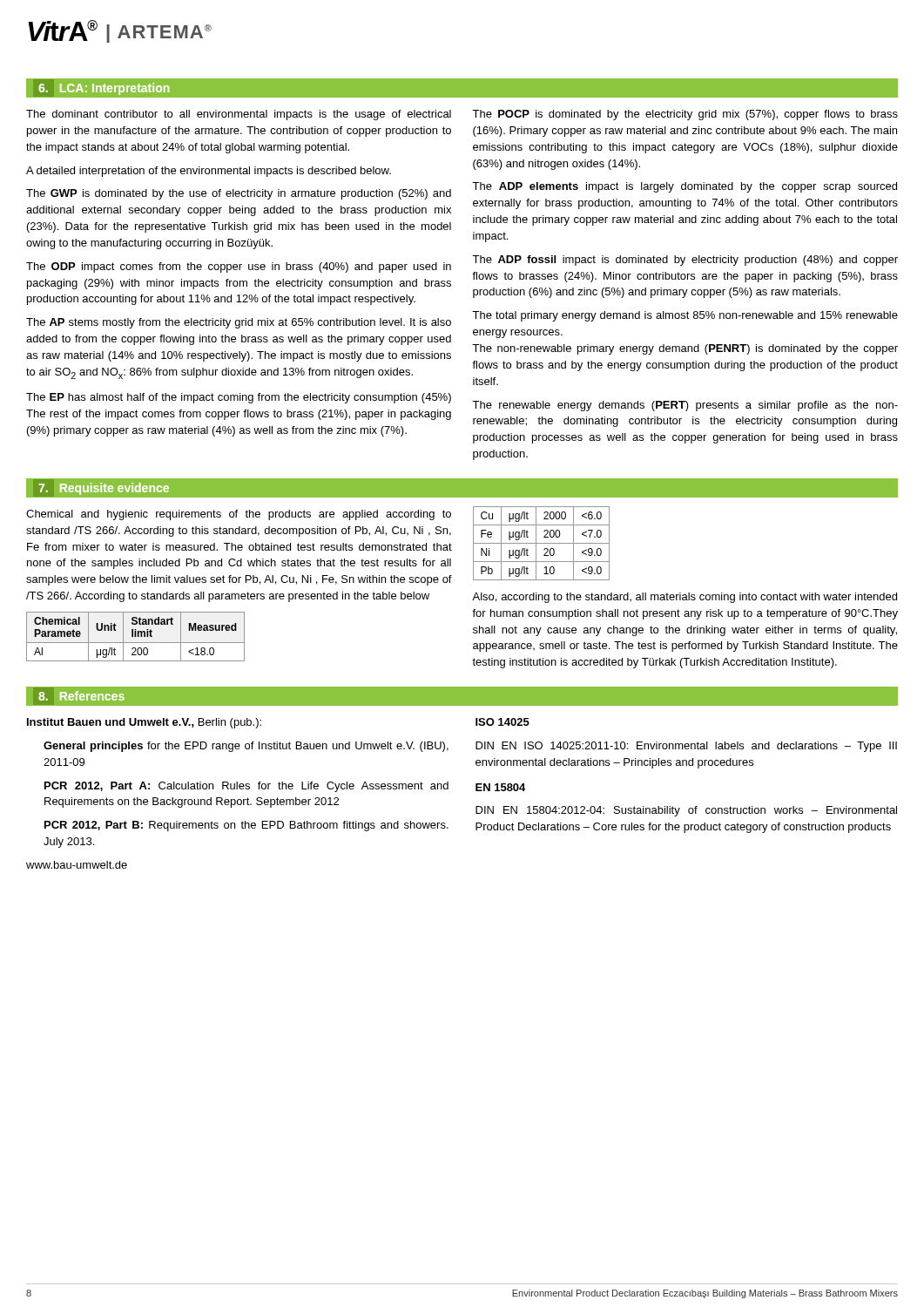Navigate to the region starting "The ODP impact comes from the copper"
The width and height of the screenshot is (924, 1307).
(239, 283)
